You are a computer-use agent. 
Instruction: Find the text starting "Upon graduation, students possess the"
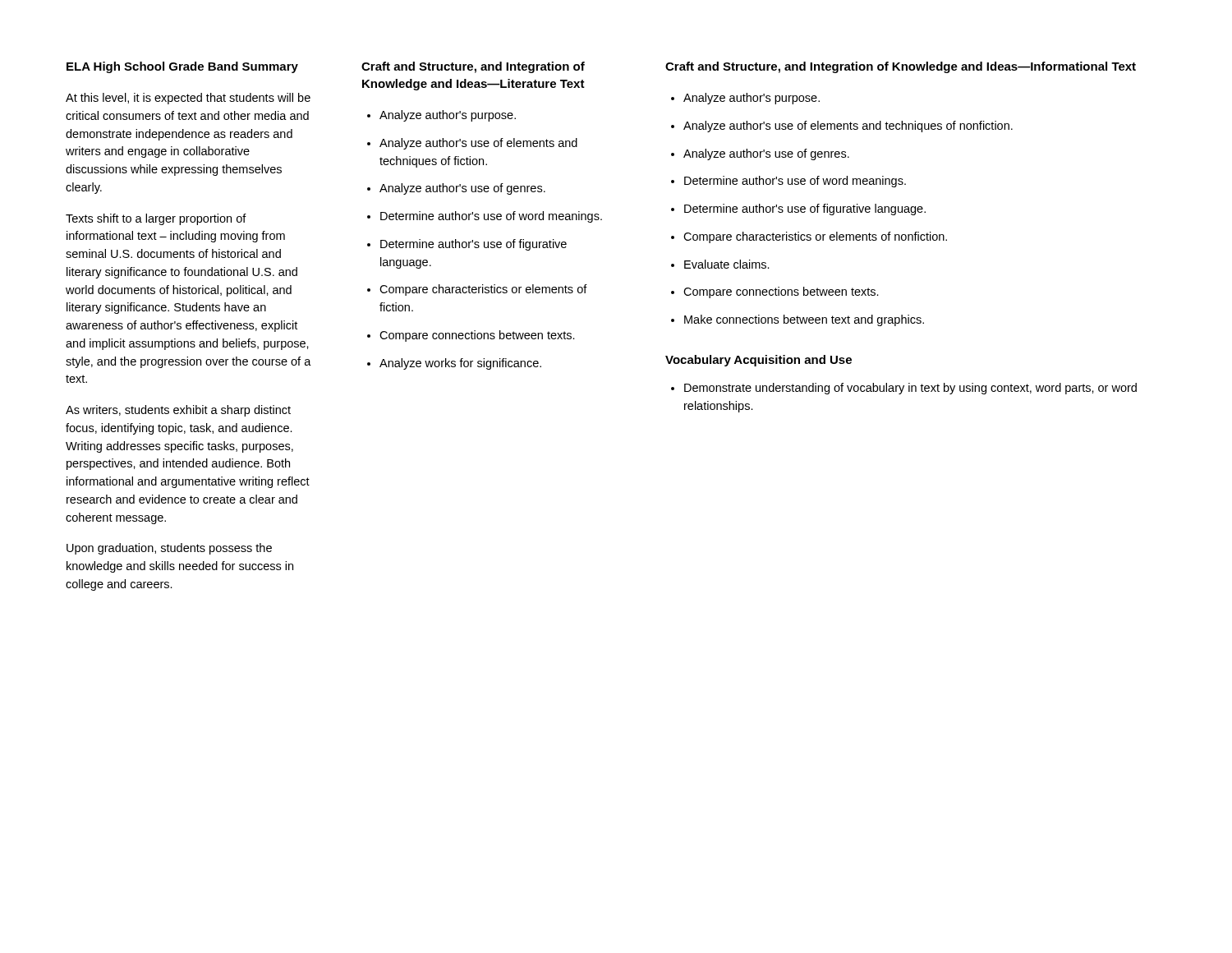click(x=180, y=566)
